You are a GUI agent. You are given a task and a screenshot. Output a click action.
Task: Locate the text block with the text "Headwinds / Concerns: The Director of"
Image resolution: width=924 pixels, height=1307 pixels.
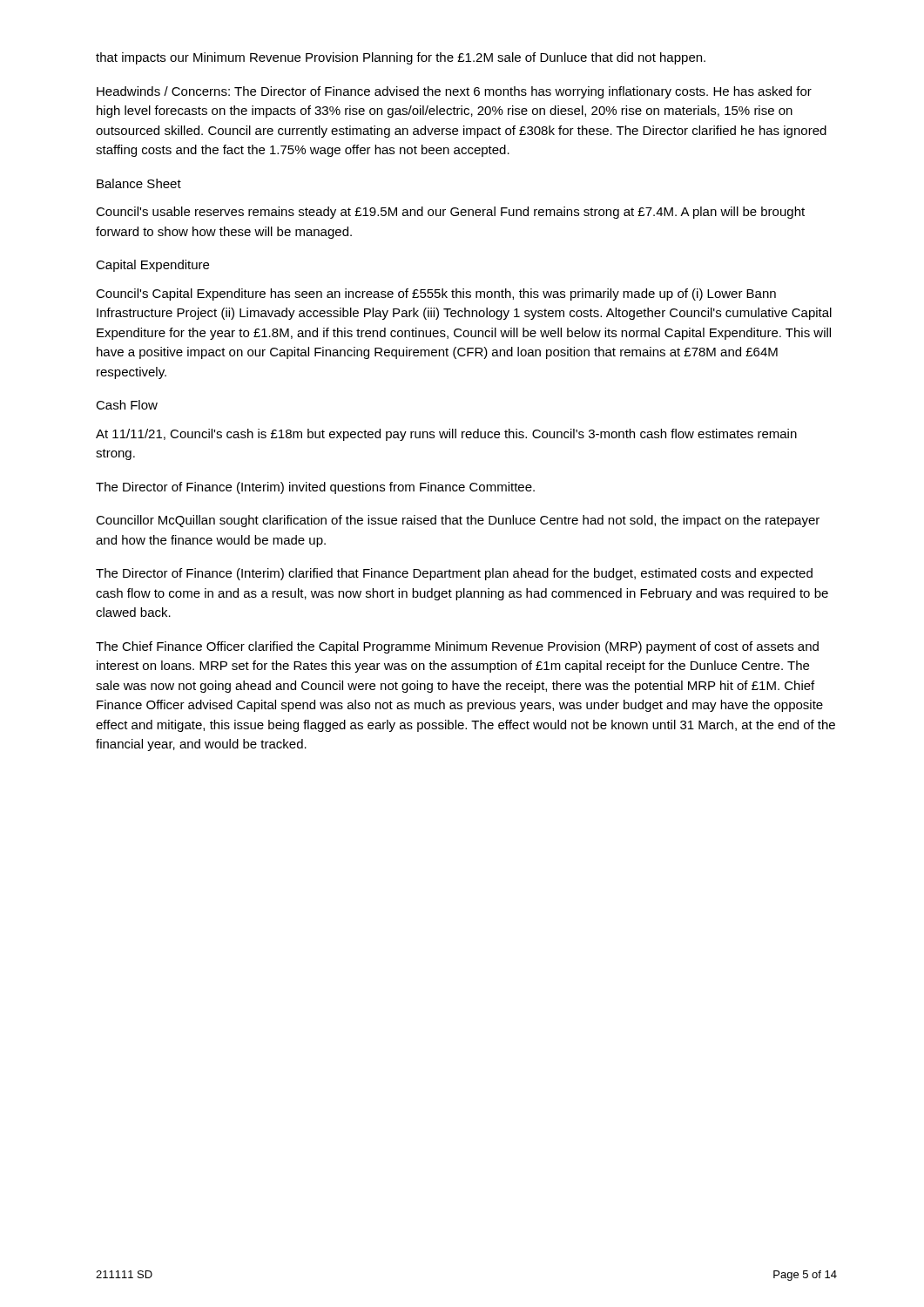coord(461,120)
